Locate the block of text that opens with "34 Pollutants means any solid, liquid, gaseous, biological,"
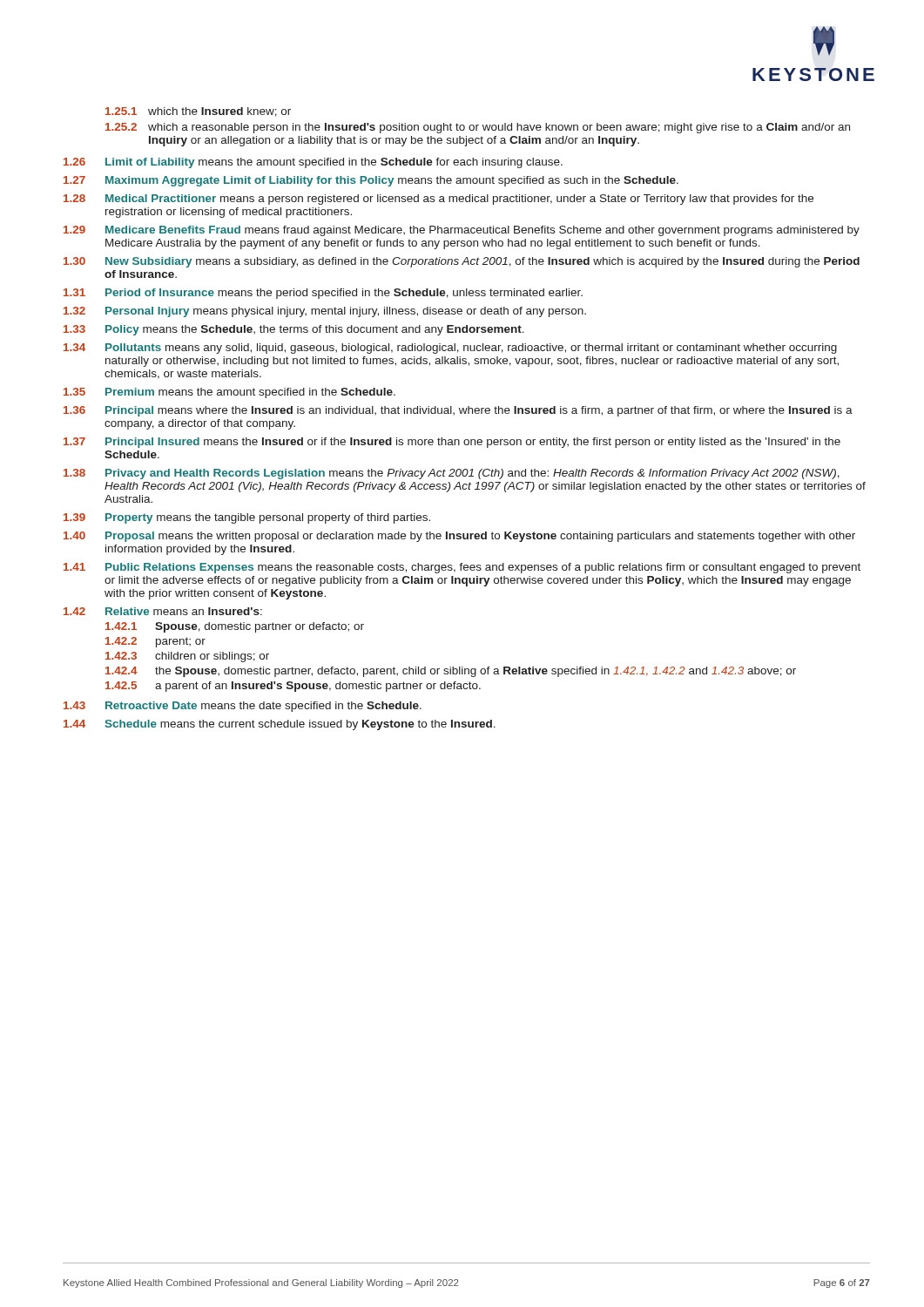924x1307 pixels. tap(466, 360)
